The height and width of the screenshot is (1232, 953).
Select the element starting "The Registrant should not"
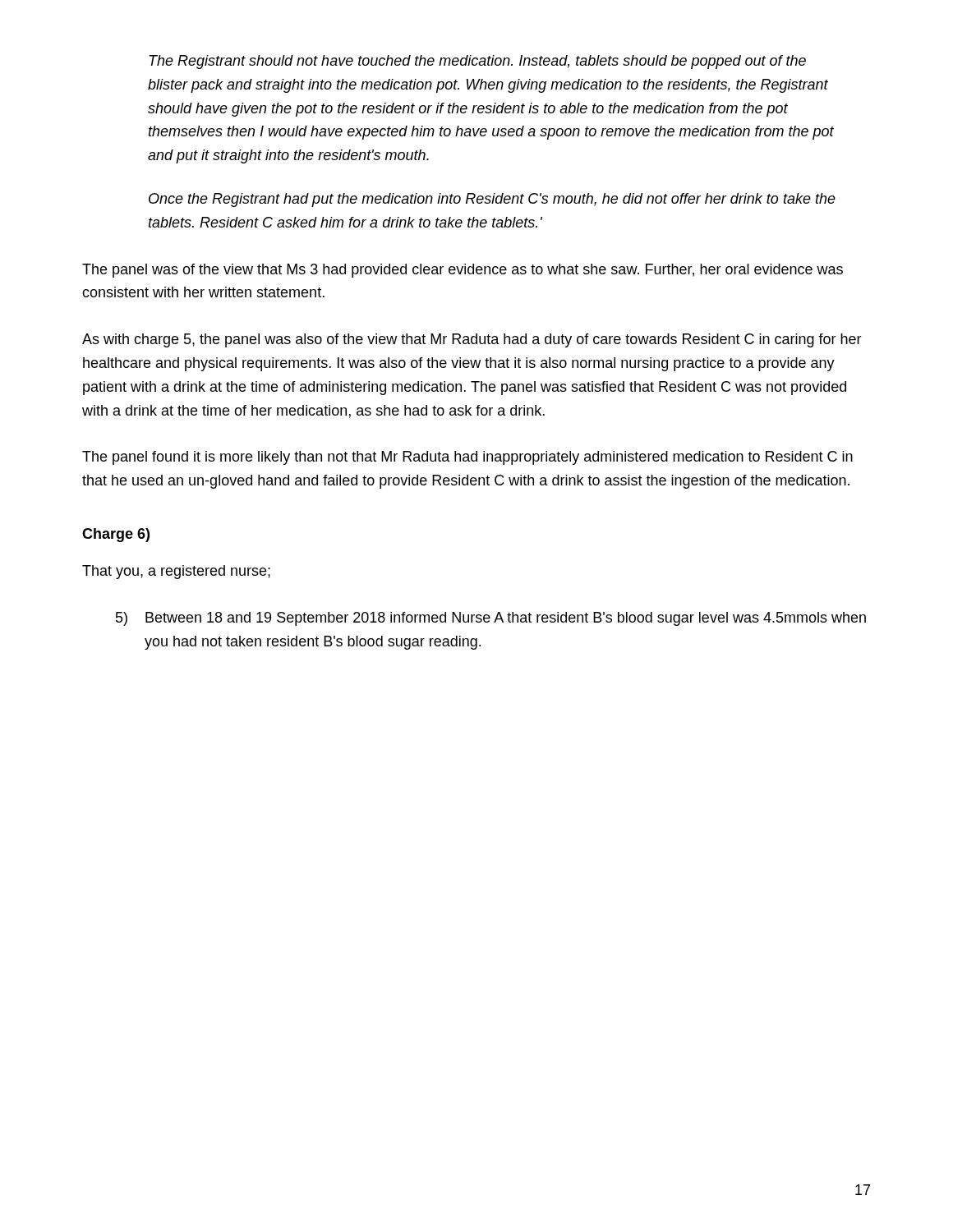click(x=493, y=142)
